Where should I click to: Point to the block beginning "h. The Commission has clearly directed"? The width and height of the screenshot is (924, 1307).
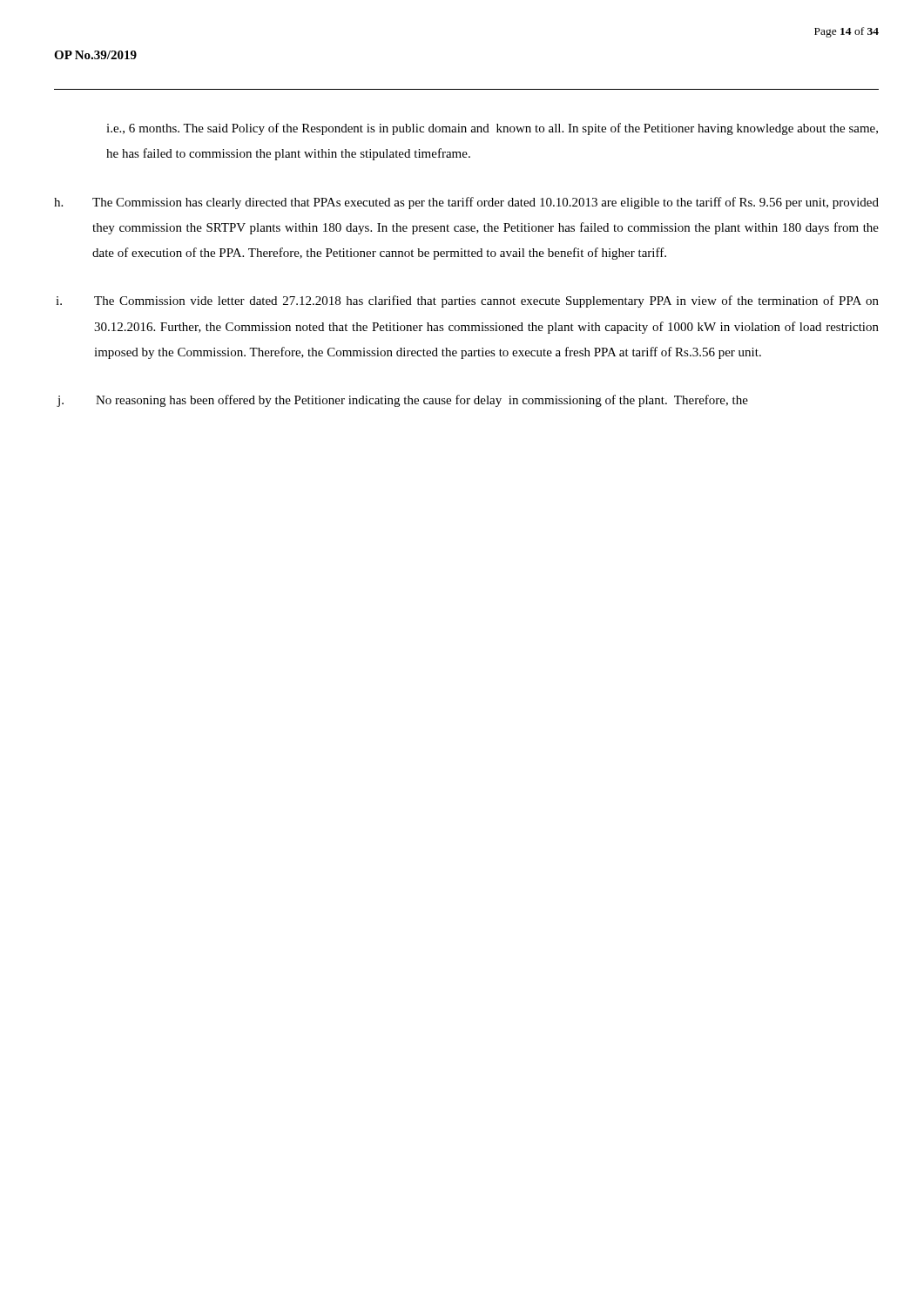(x=466, y=228)
